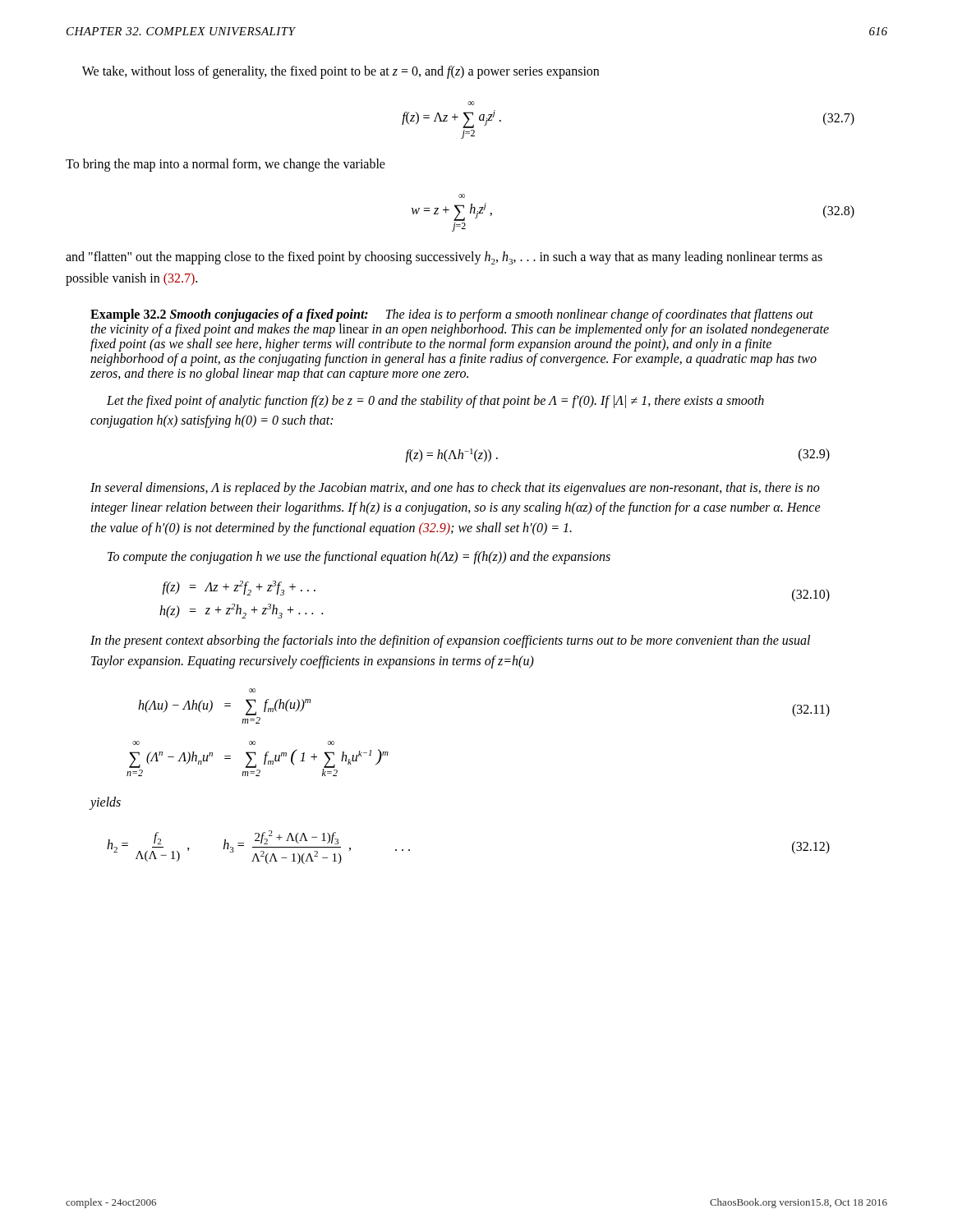
Task: Find the text block containing "To bring the map"
Action: [x=226, y=164]
